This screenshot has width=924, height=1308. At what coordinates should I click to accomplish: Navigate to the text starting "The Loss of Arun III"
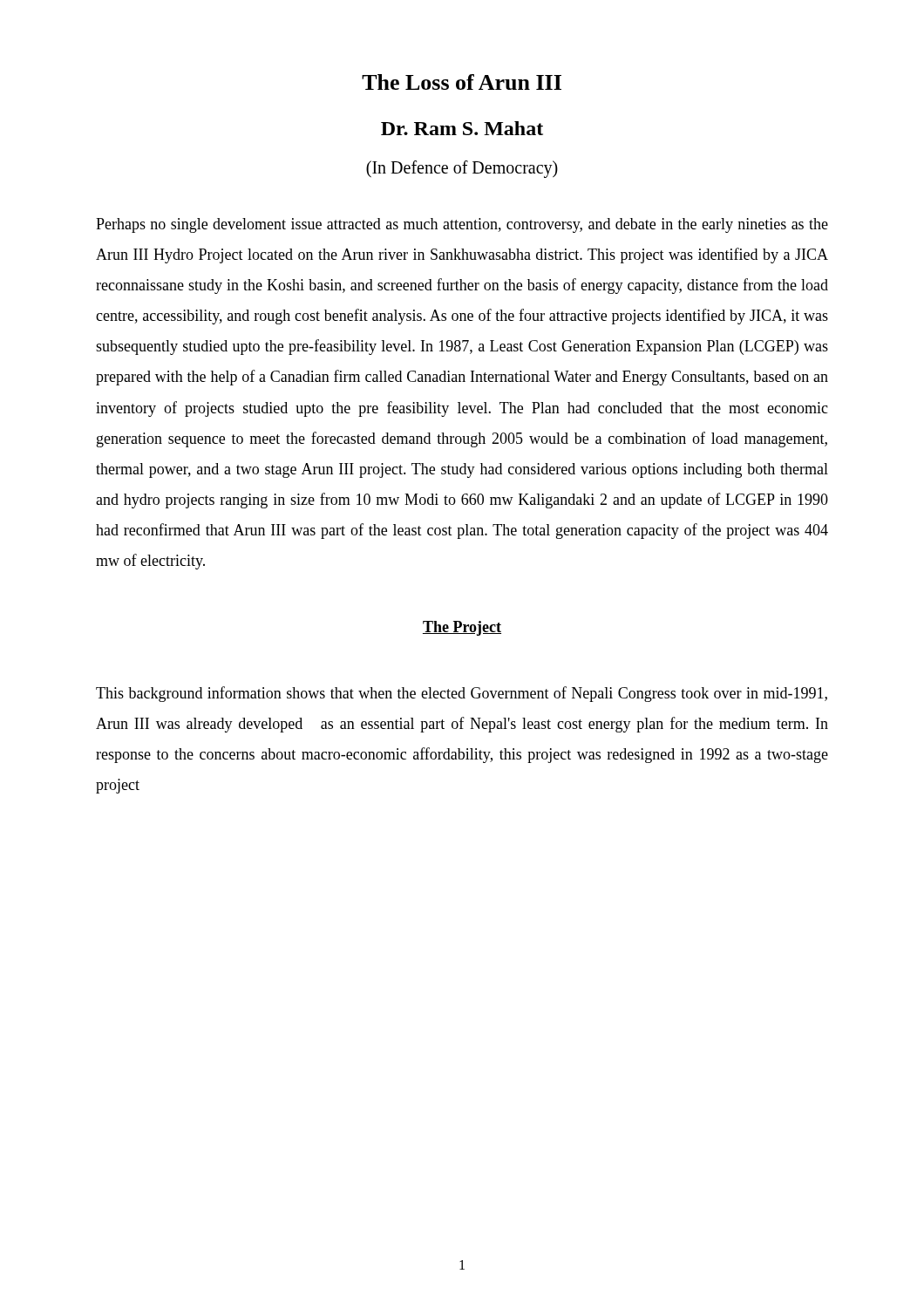[462, 83]
